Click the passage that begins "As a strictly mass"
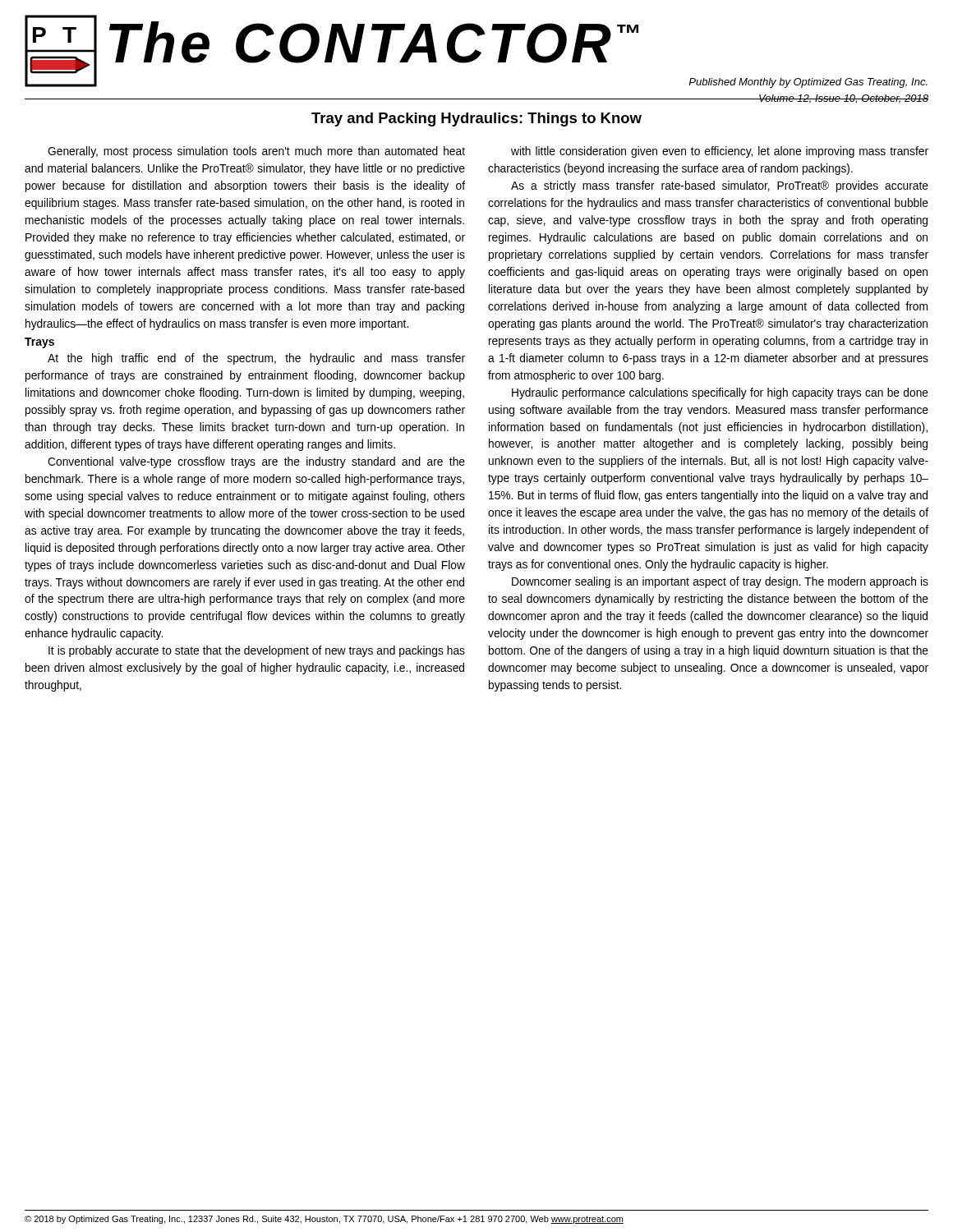 coord(708,281)
